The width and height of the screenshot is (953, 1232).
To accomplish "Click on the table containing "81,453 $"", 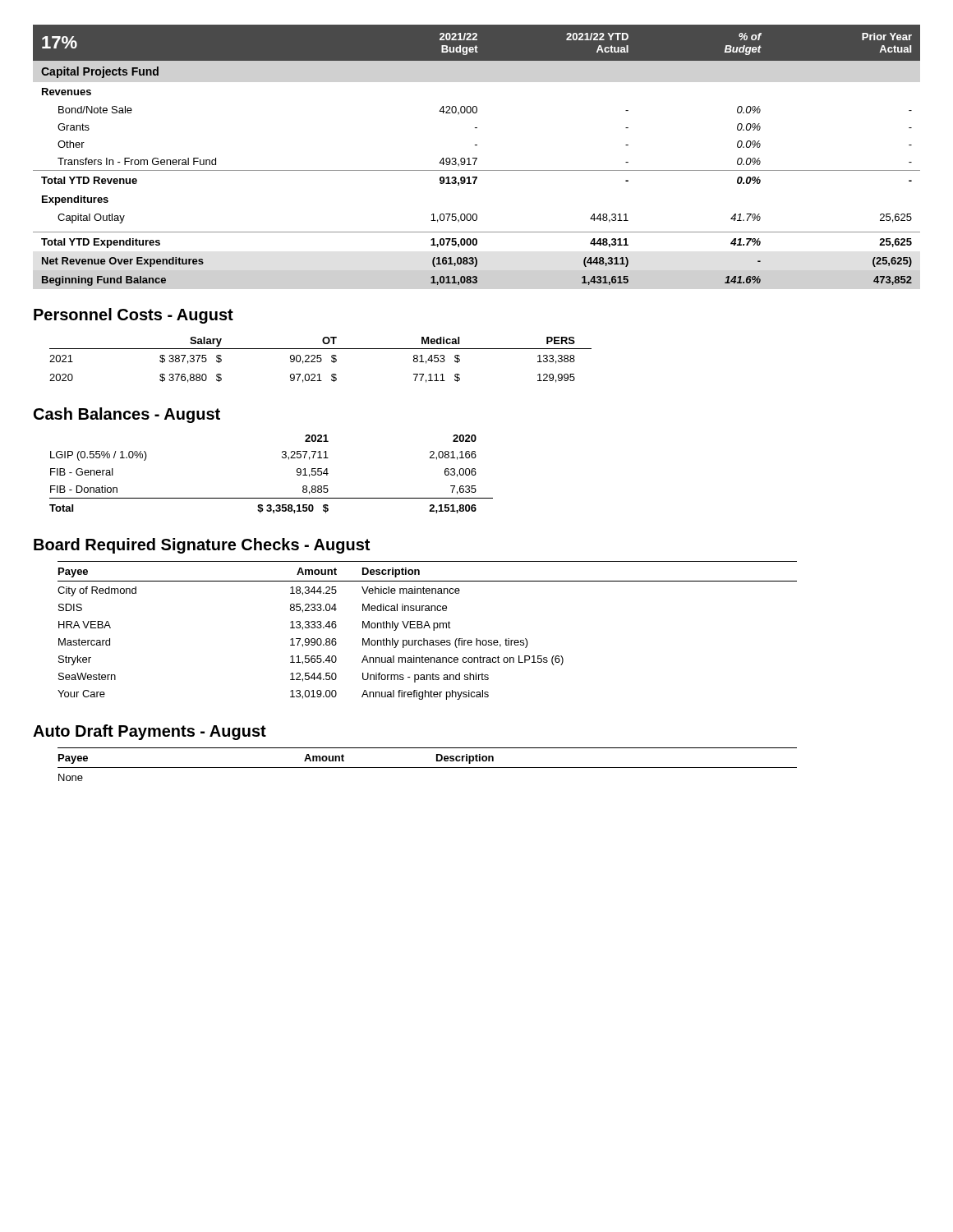I will (x=485, y=360).
